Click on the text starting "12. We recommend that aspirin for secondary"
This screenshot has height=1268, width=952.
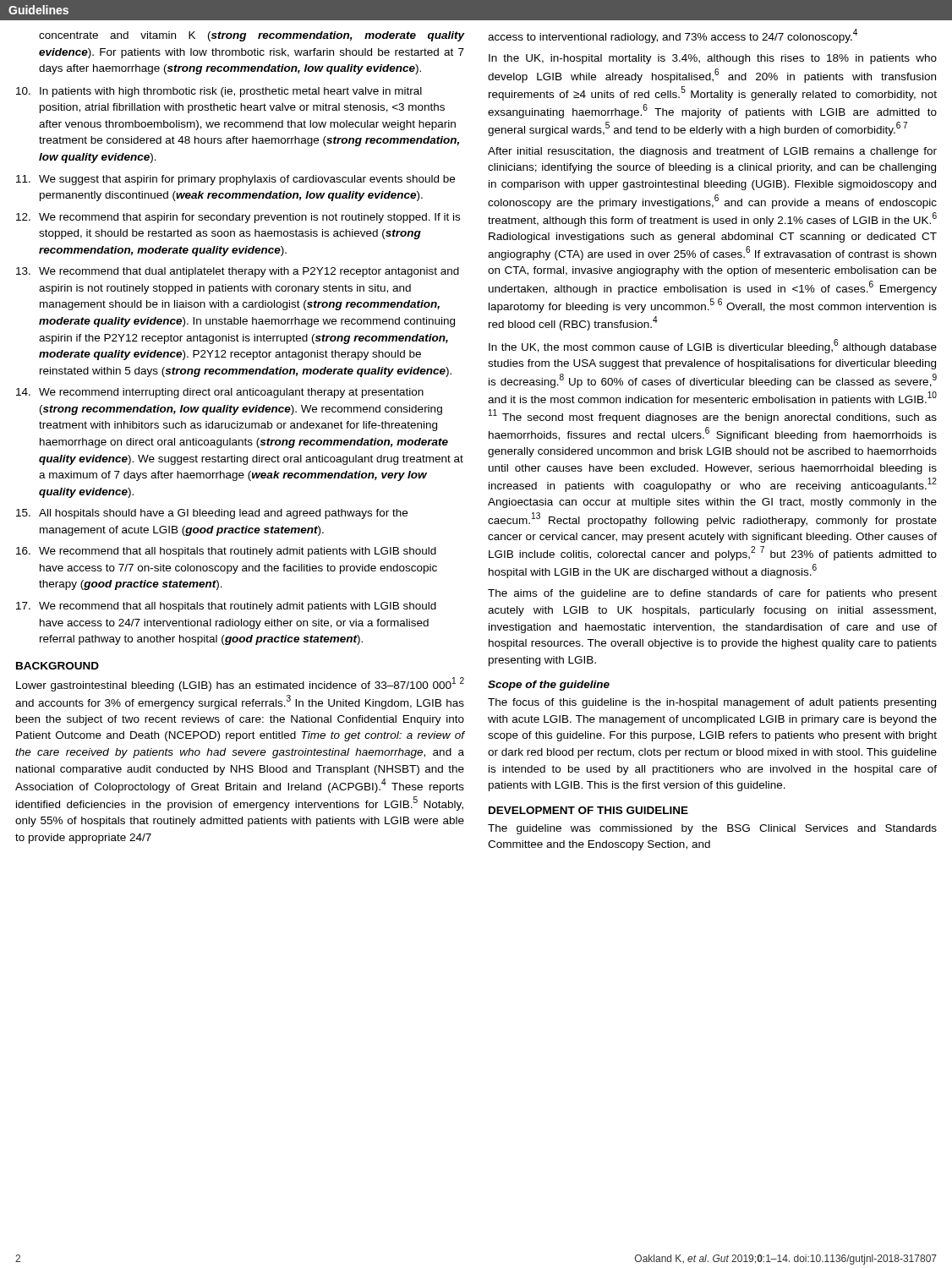click(240, 233)
